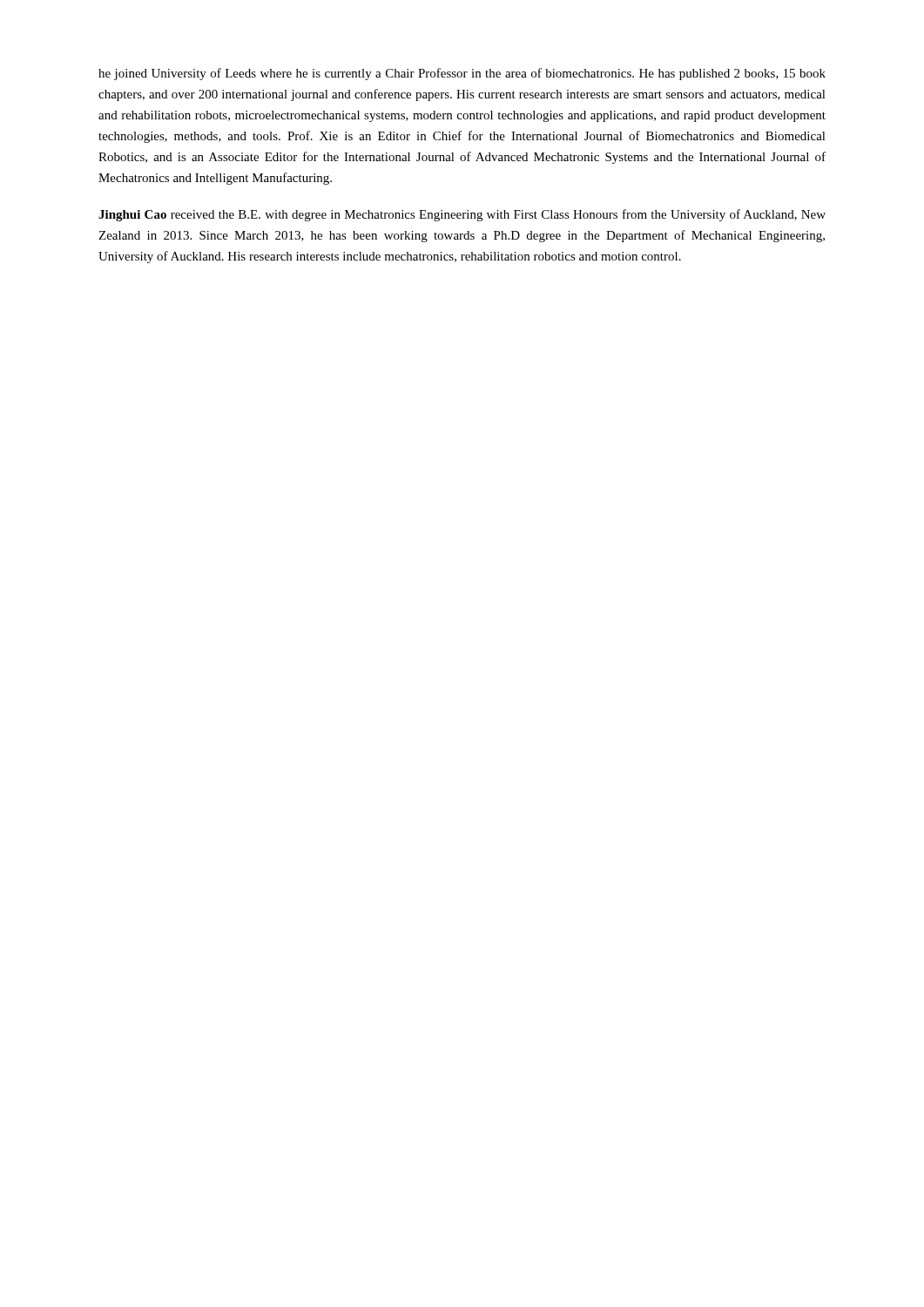Locate the text block that says "Jinghui Cao received"

pyautogui.click(x=462, y=235)
